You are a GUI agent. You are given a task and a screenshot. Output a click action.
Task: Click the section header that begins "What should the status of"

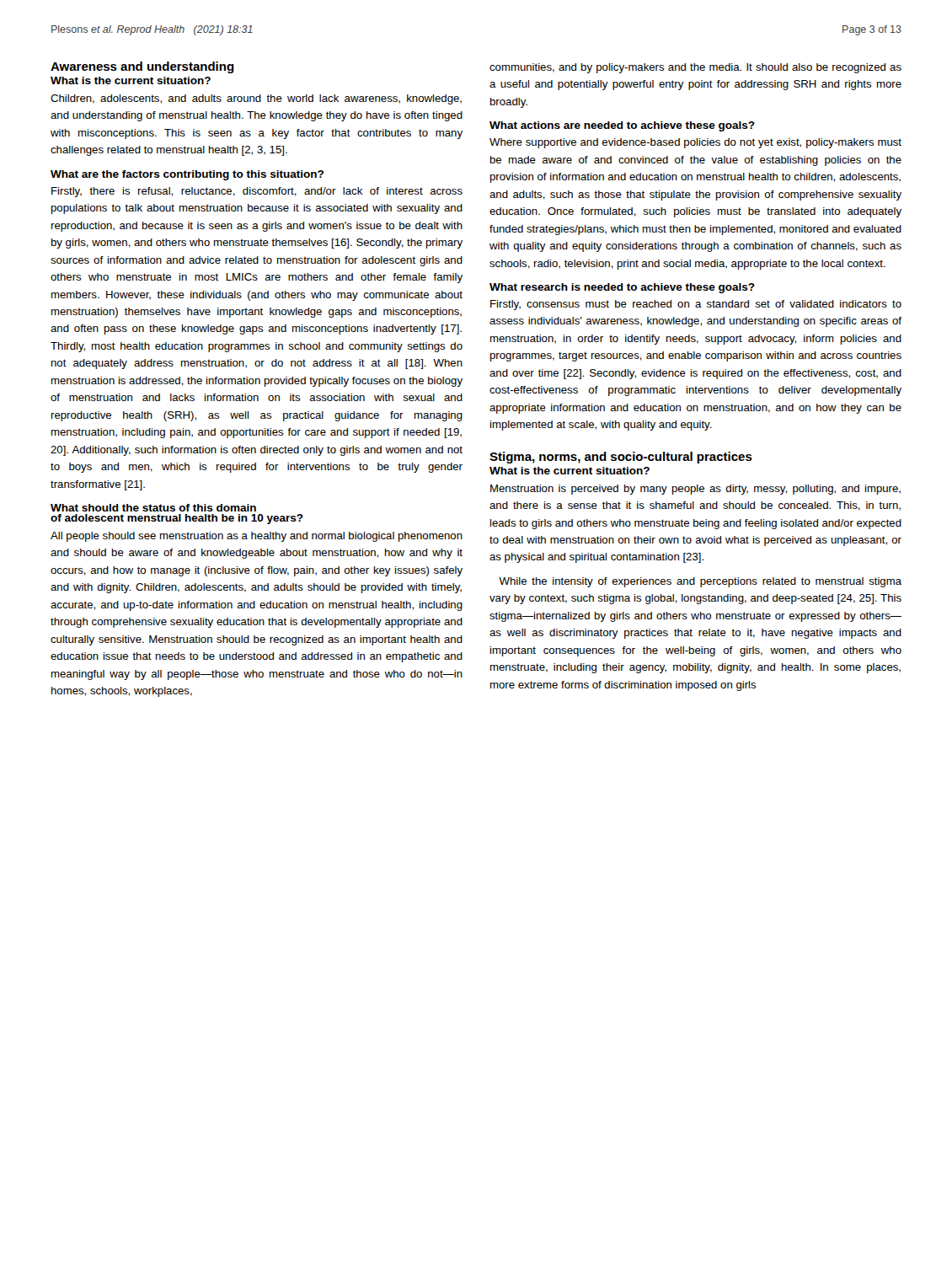point(154,508)
